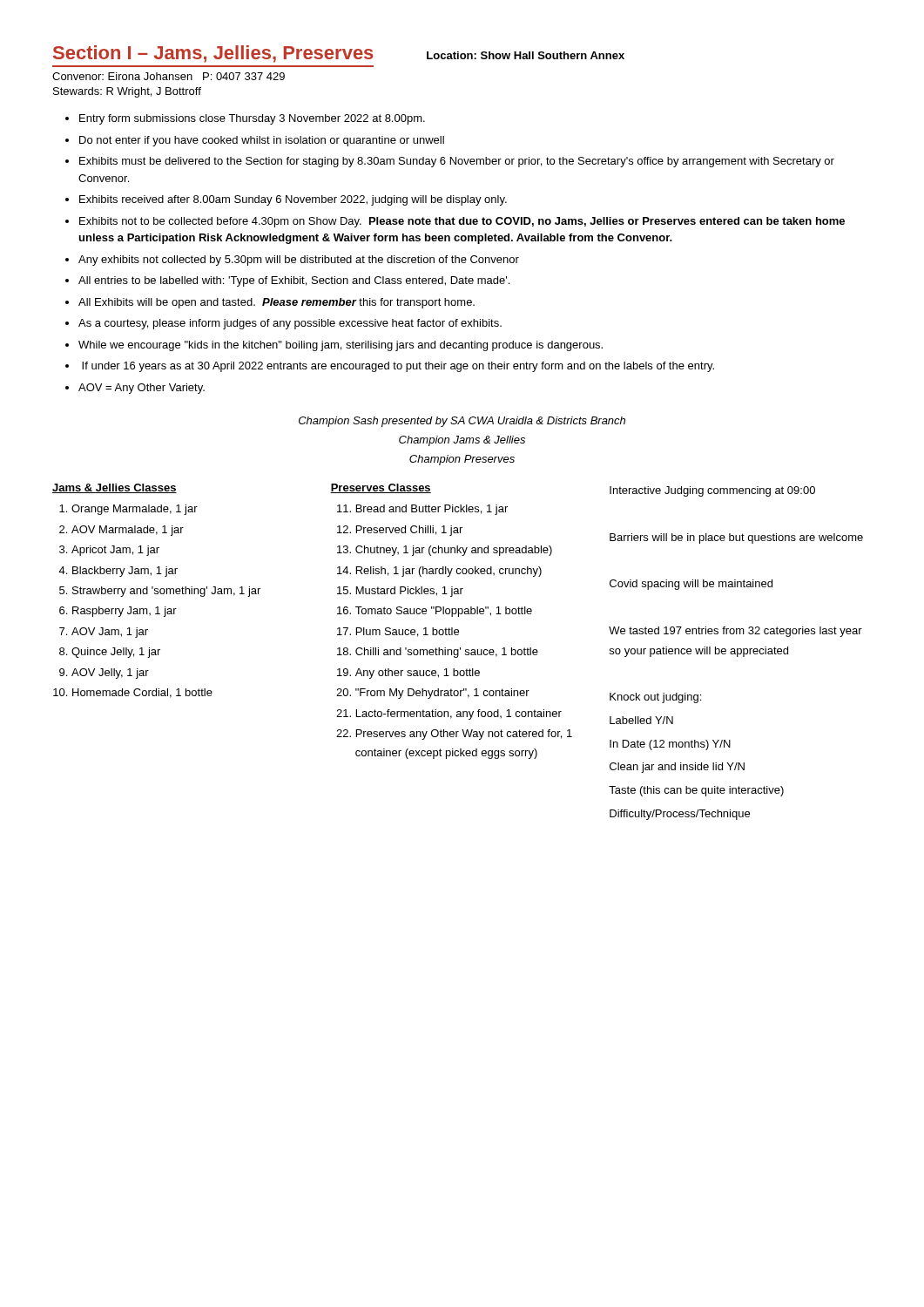The image size is (924, 1307).
Task: Navigate to the element starting "All entries to be"
Action: click(x=294, y=280)
